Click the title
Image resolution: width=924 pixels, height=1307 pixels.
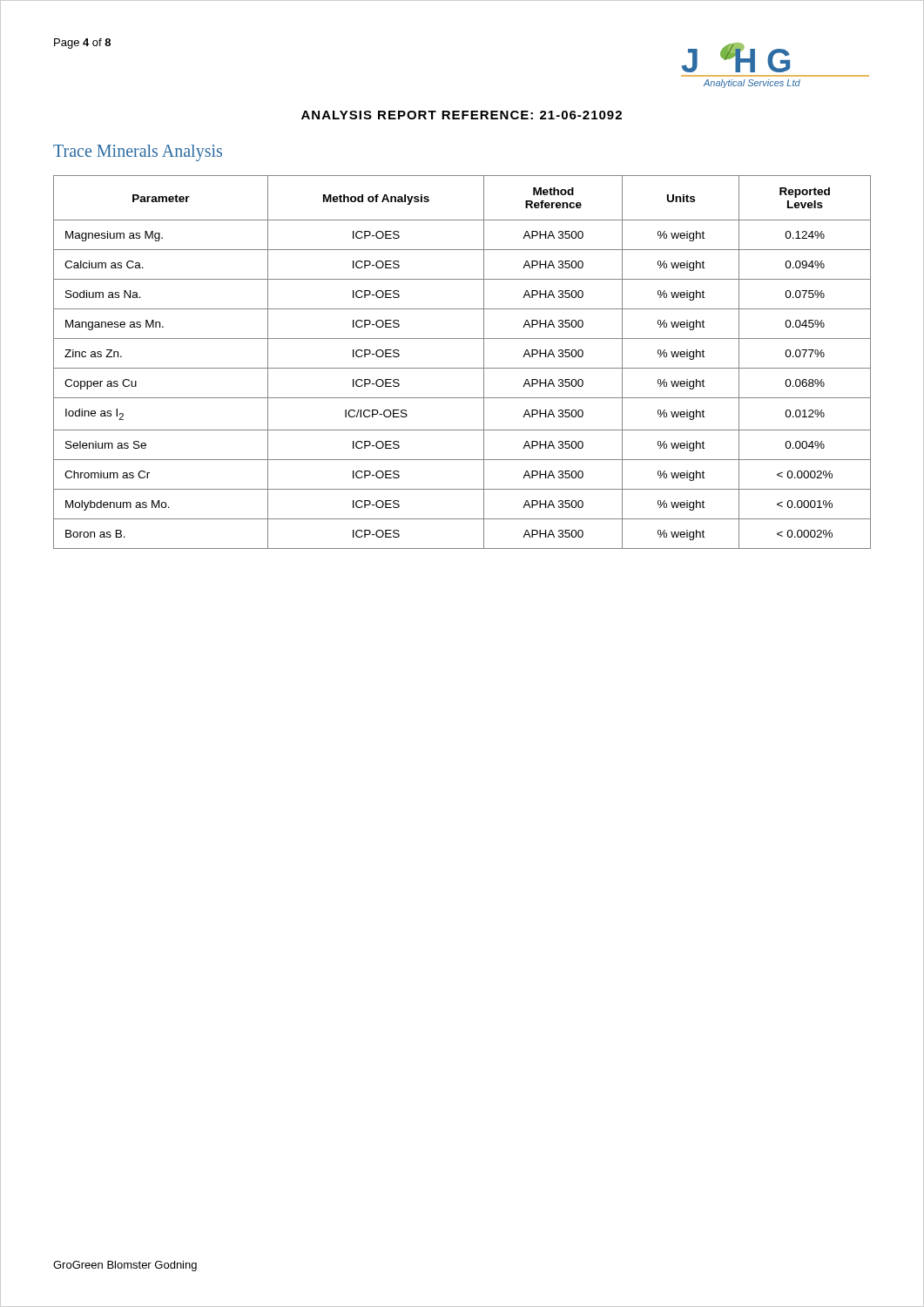click(x=462, y=115)
